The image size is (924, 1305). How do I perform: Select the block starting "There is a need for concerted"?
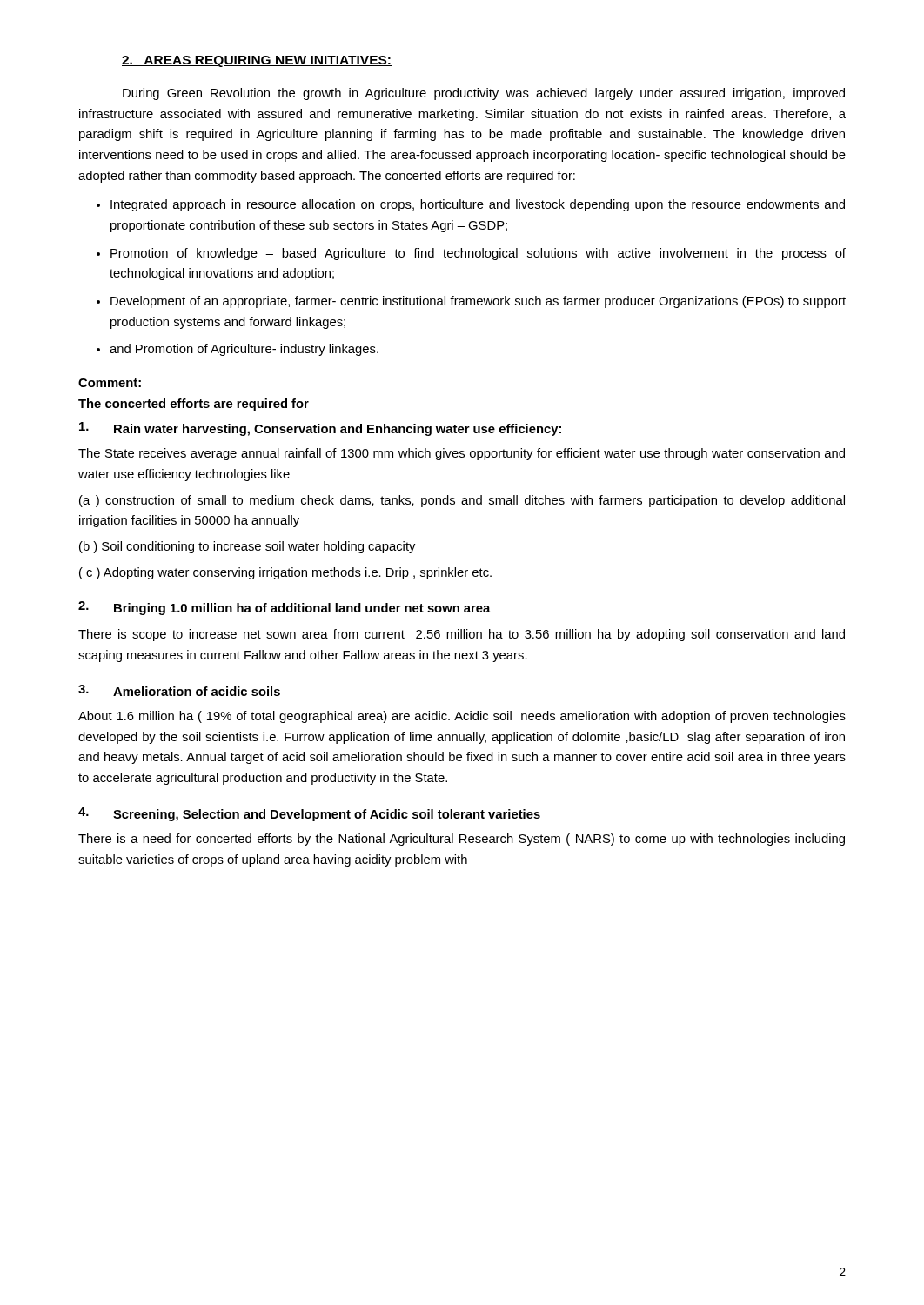coord(462,849)
